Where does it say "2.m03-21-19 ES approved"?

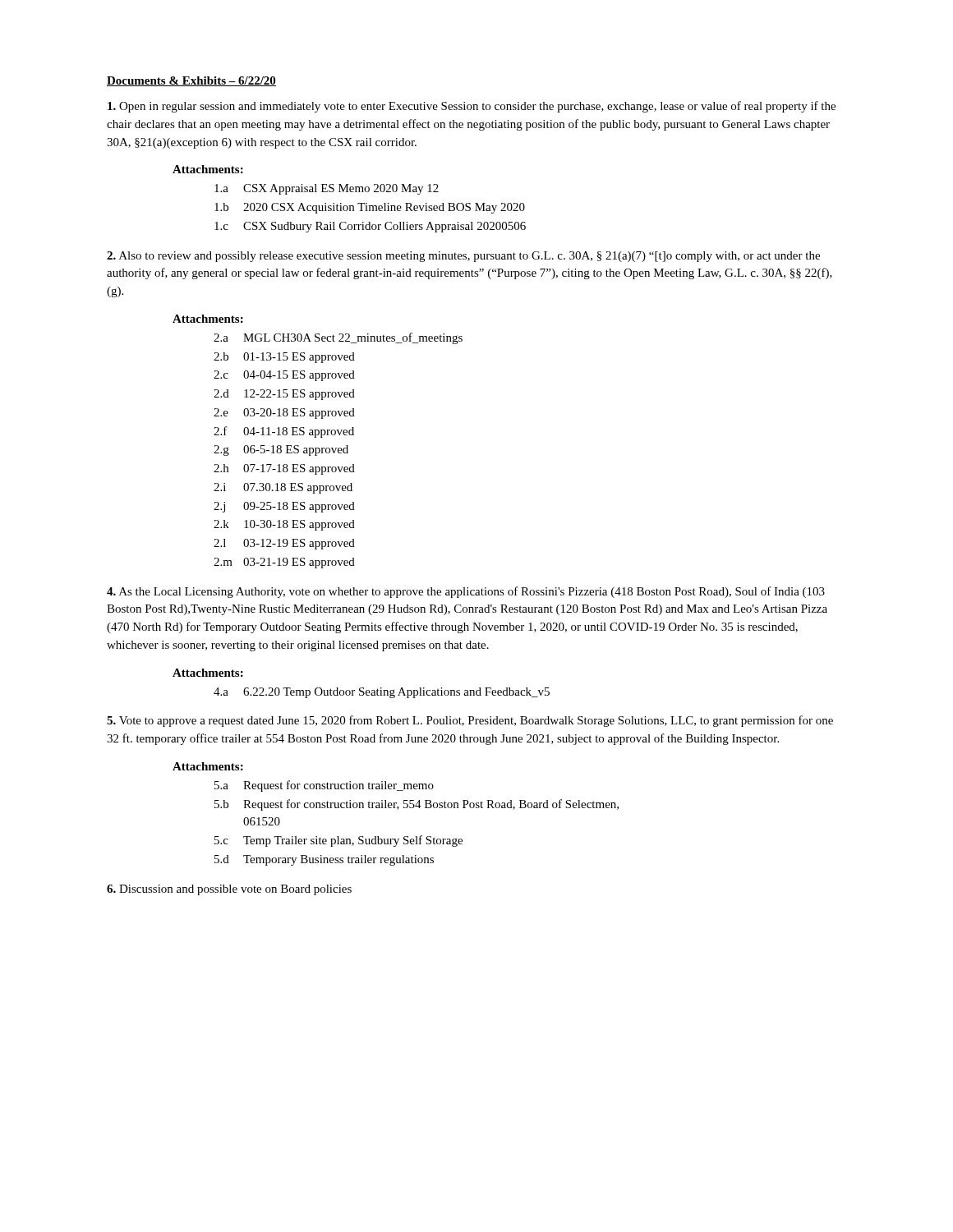[284, 563]
